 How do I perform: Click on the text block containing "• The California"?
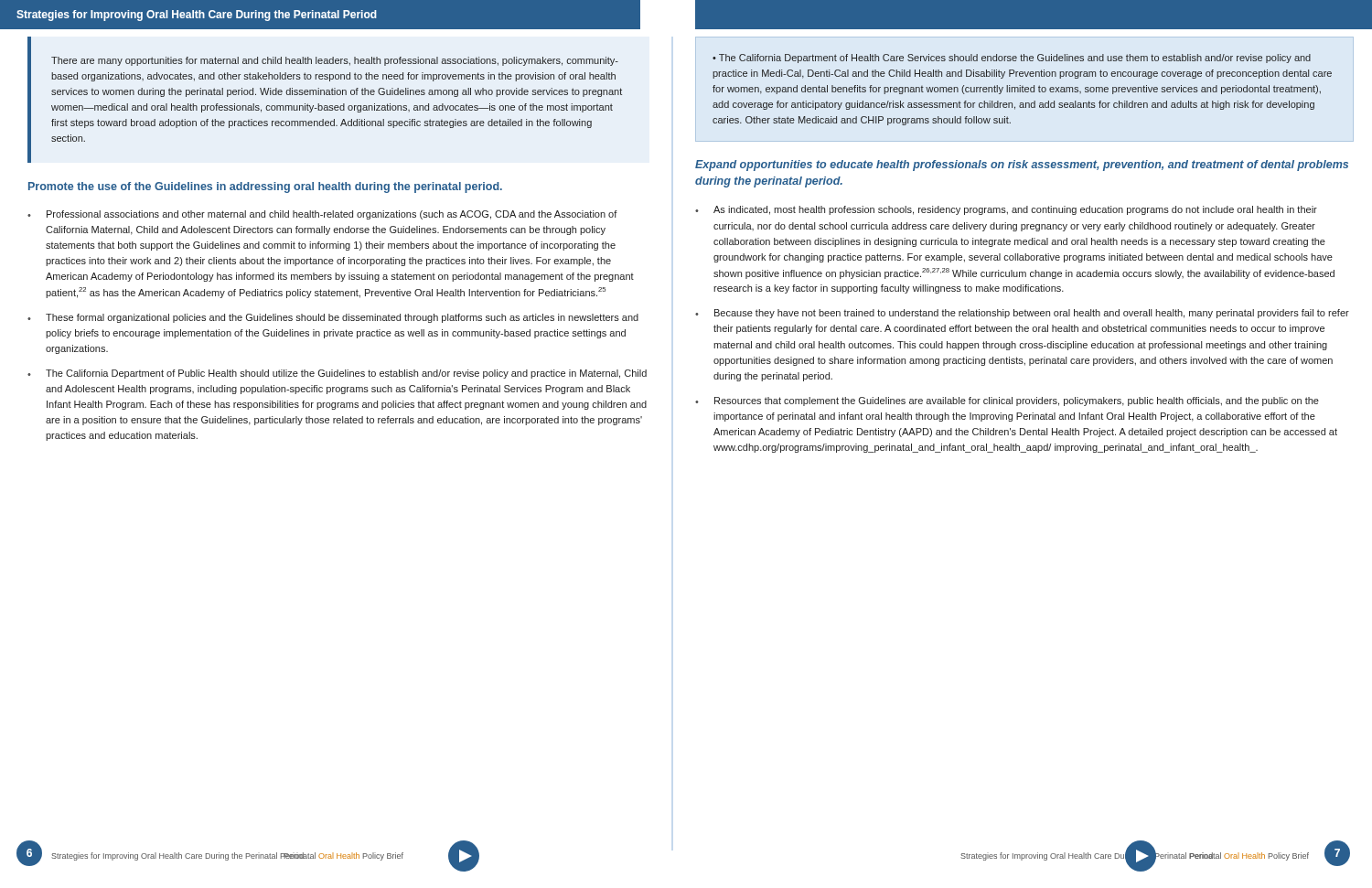(1022, 89)
